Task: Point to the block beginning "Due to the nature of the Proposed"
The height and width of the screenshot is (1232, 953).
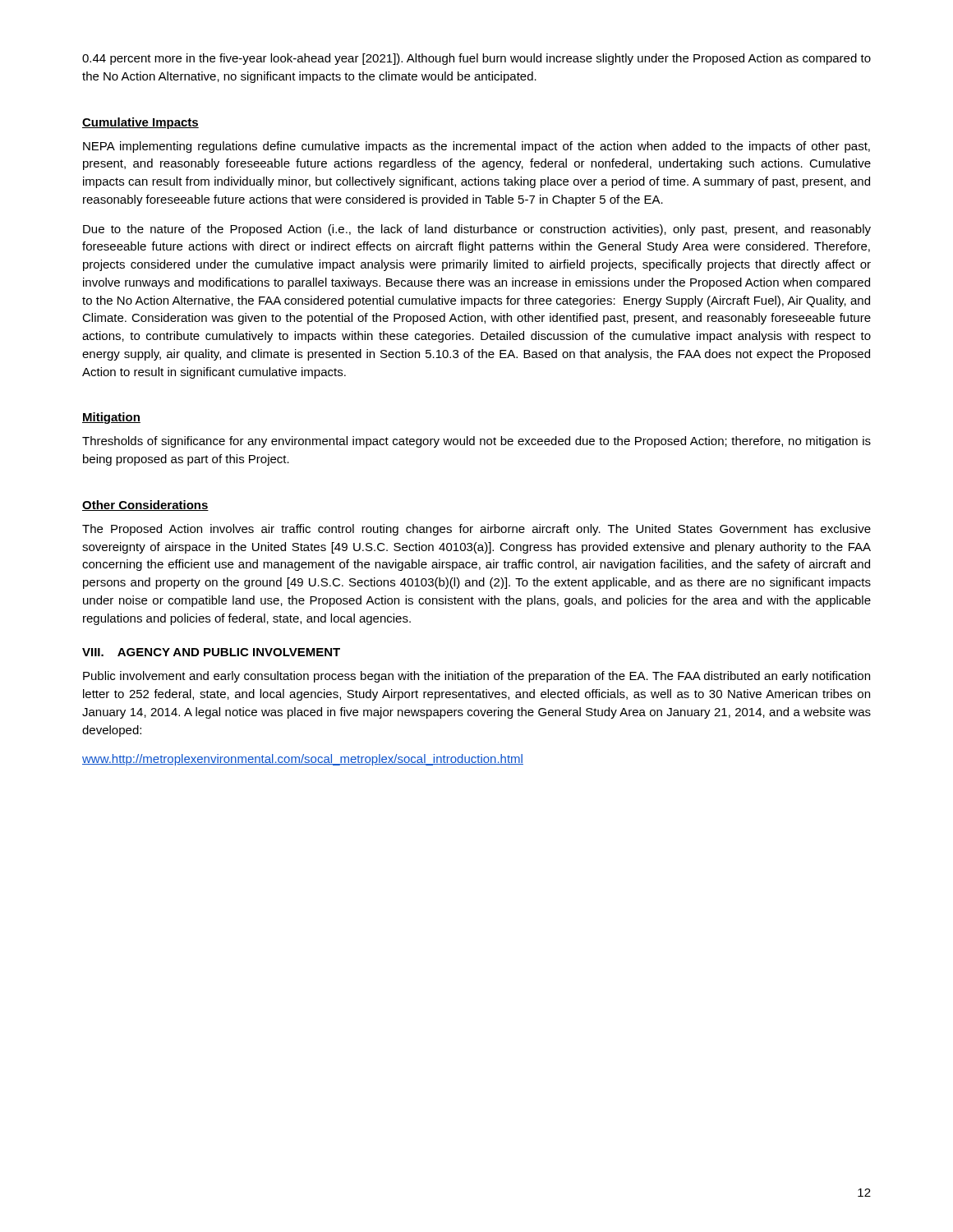Action: [476, 300]
